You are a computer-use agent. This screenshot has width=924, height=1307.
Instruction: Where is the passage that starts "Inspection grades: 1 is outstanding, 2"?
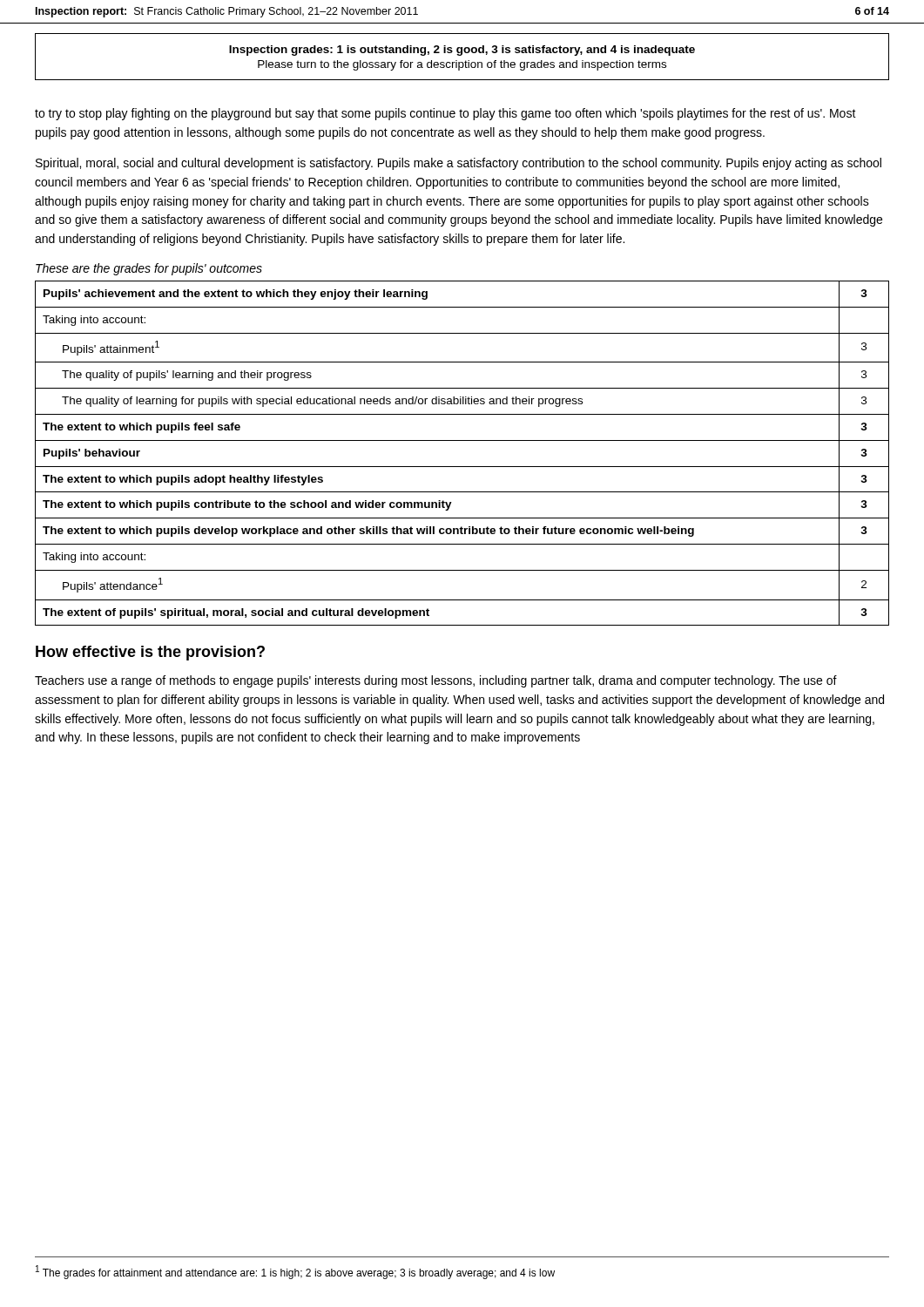[462, 57]
